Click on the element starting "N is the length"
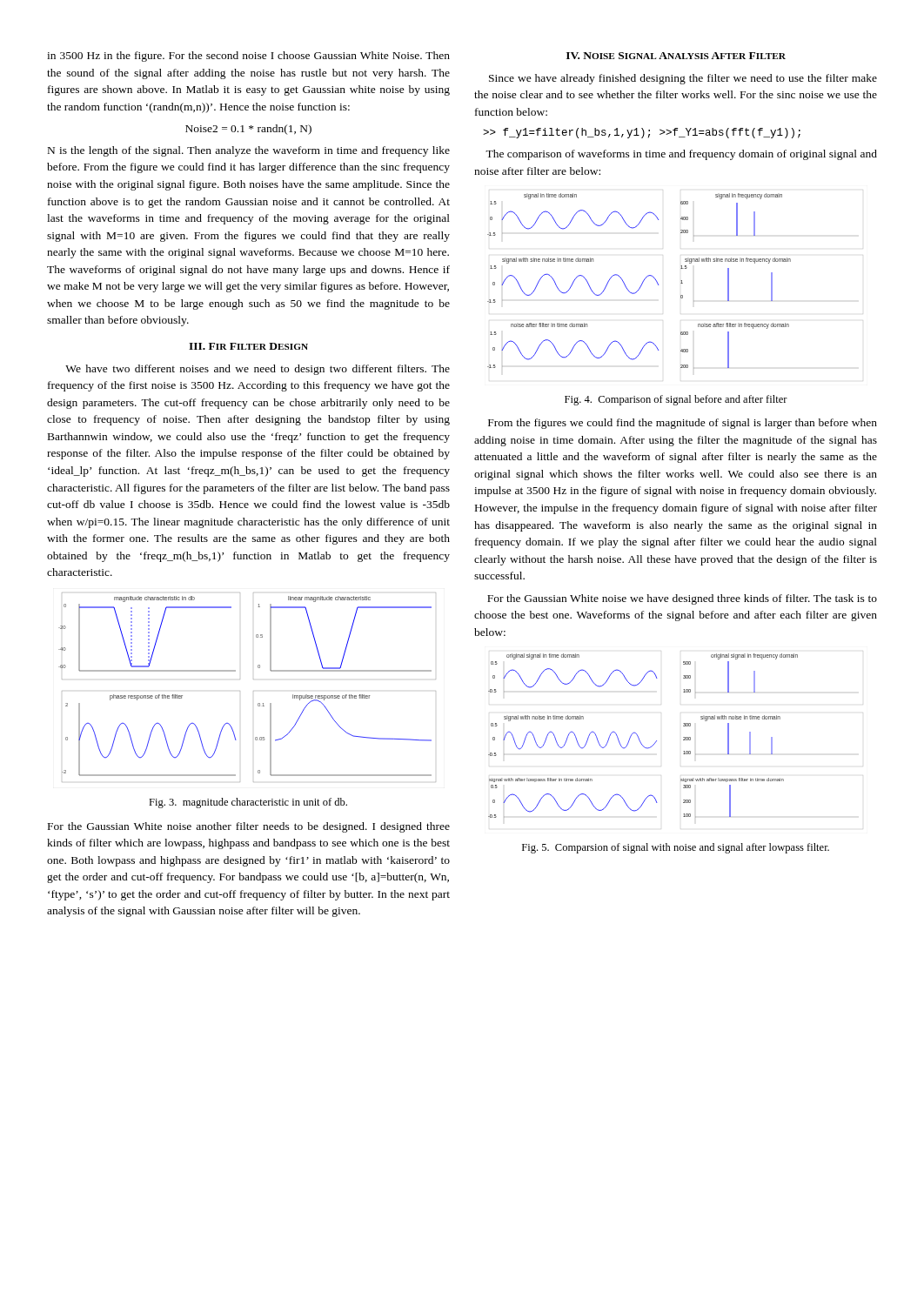924x1305 pixels. 248,235
